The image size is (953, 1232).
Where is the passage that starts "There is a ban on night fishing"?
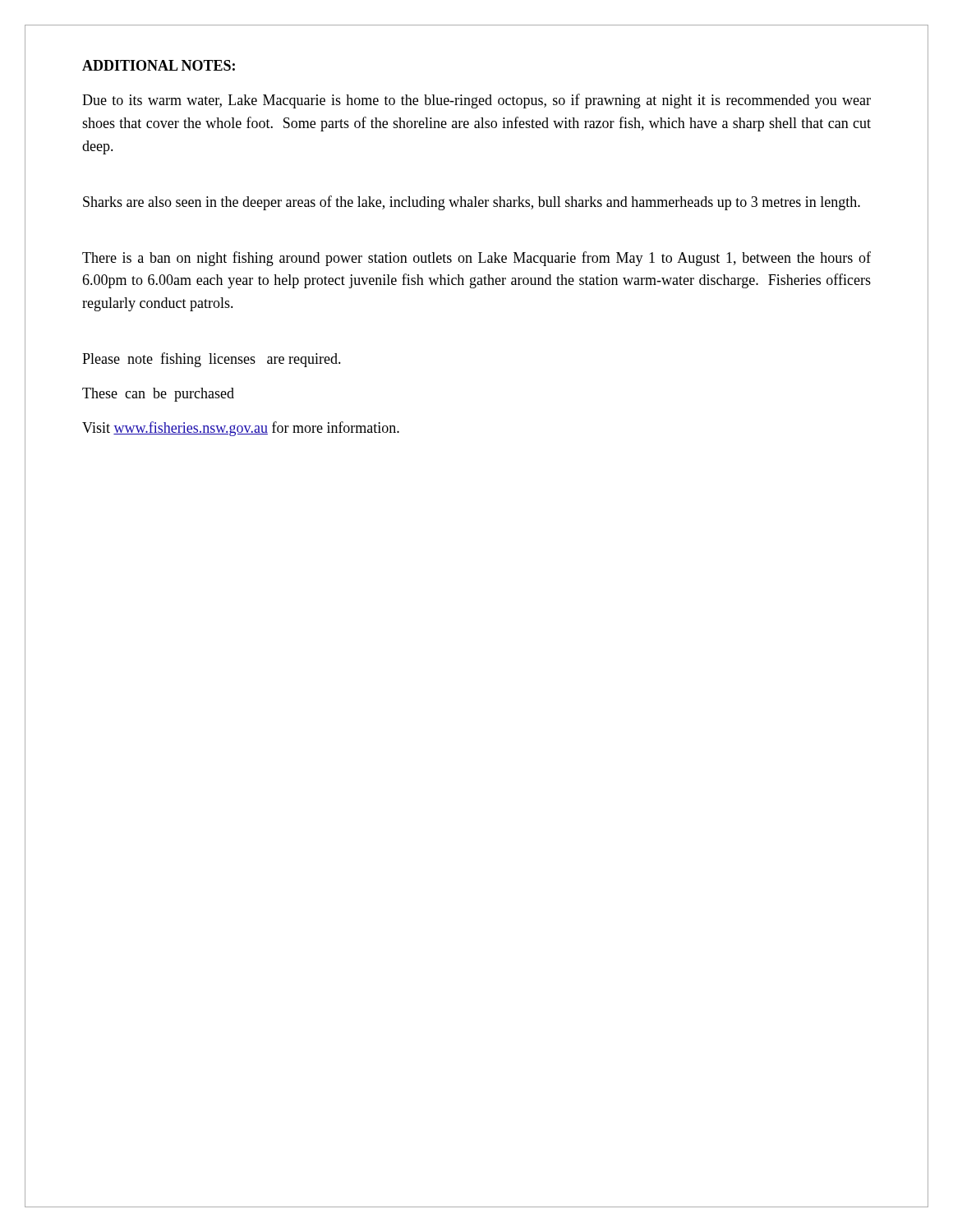point(476,280)
